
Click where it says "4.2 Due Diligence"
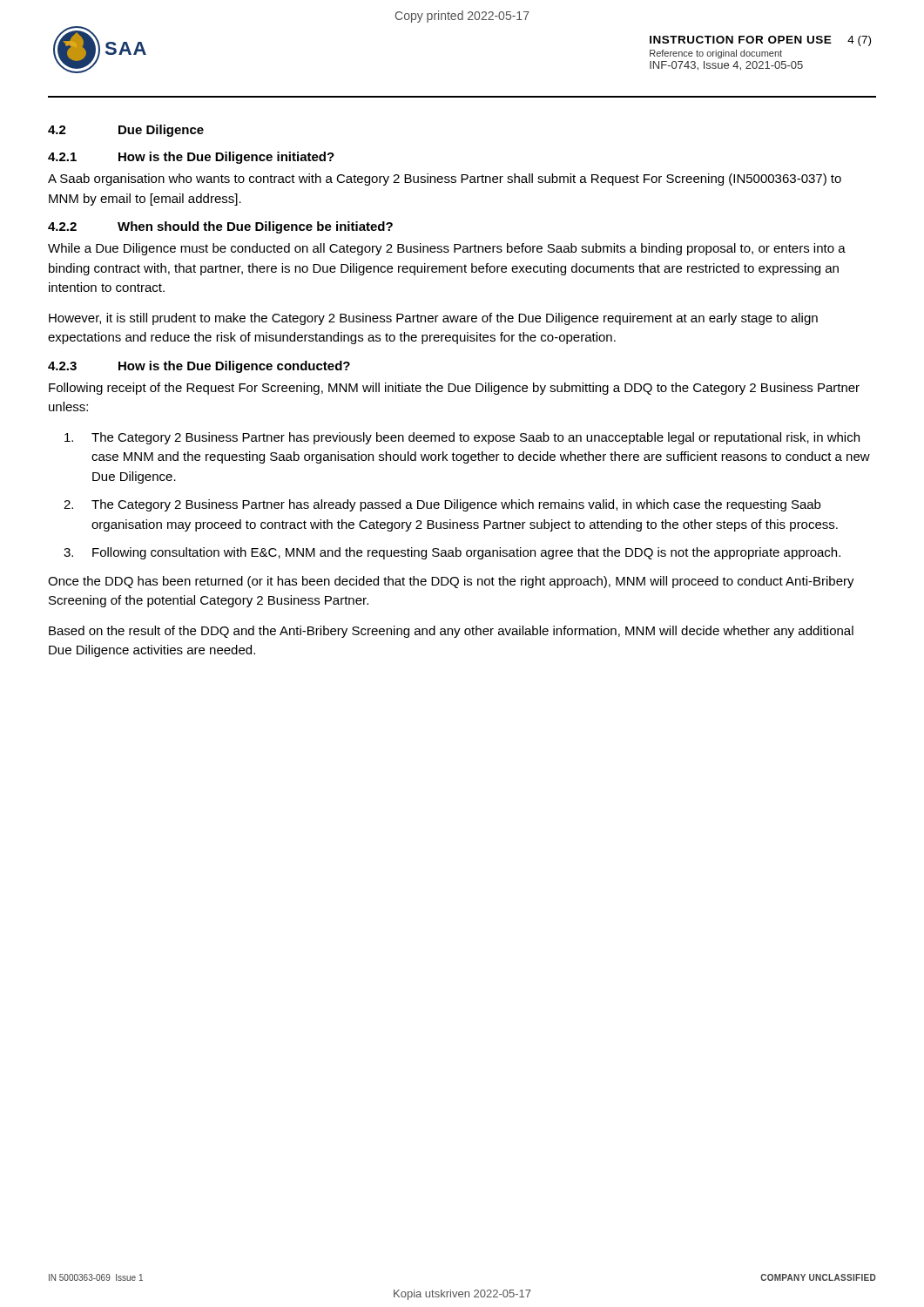[126, 129]
